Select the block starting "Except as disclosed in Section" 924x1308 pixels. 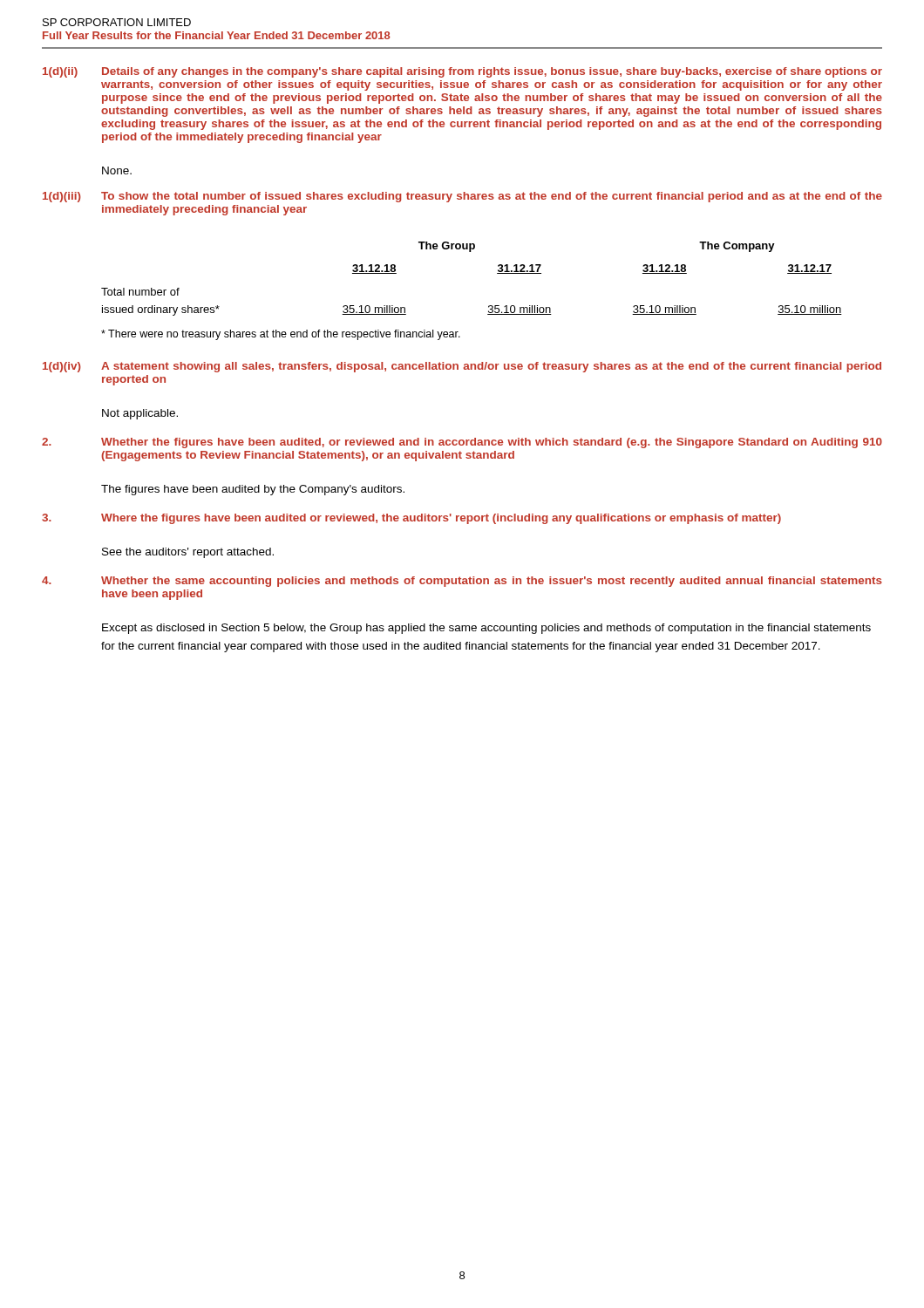492,637
